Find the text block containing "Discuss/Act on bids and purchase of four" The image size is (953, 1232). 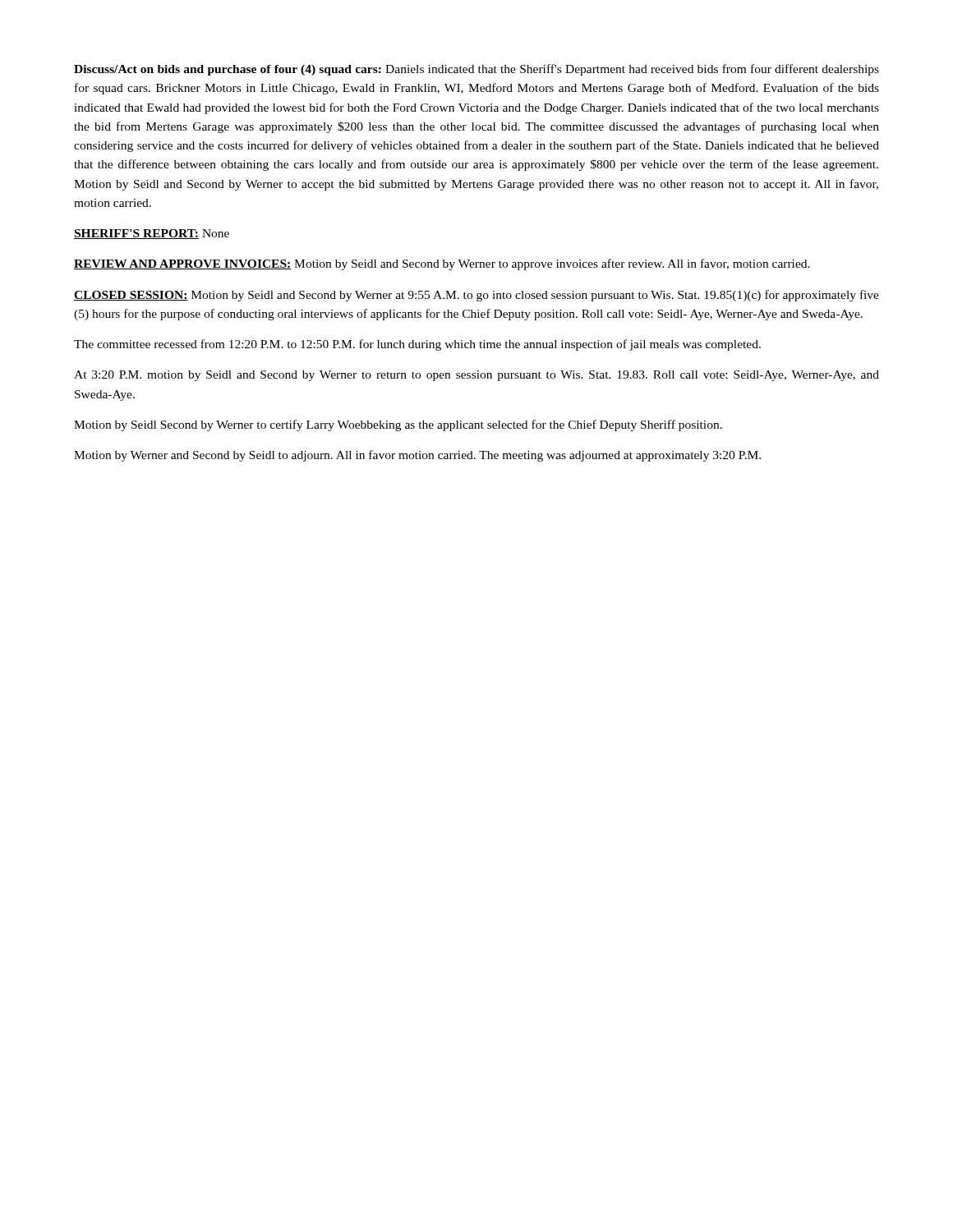(476, 136)
